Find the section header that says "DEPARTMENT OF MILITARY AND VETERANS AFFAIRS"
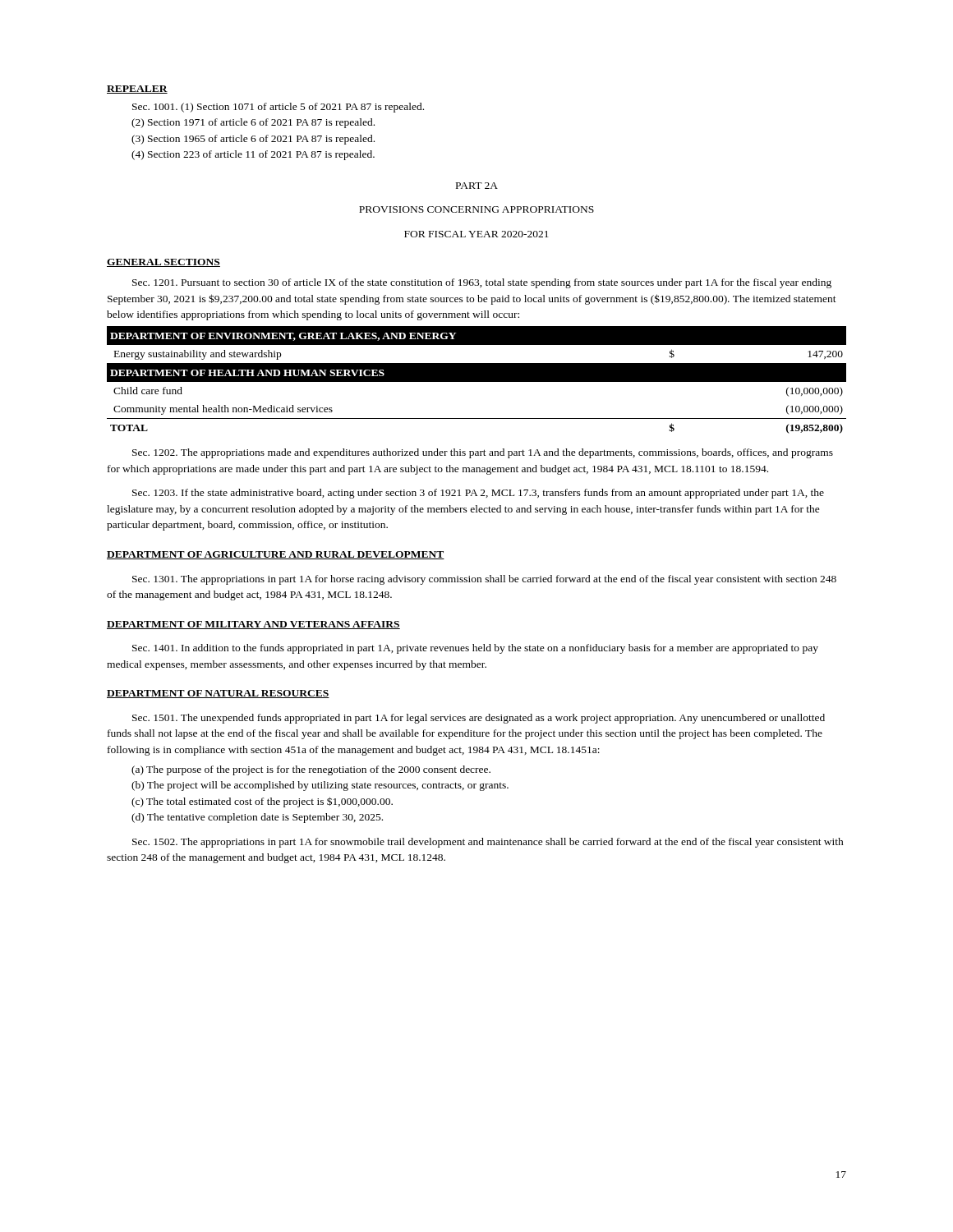 [253, 624]
